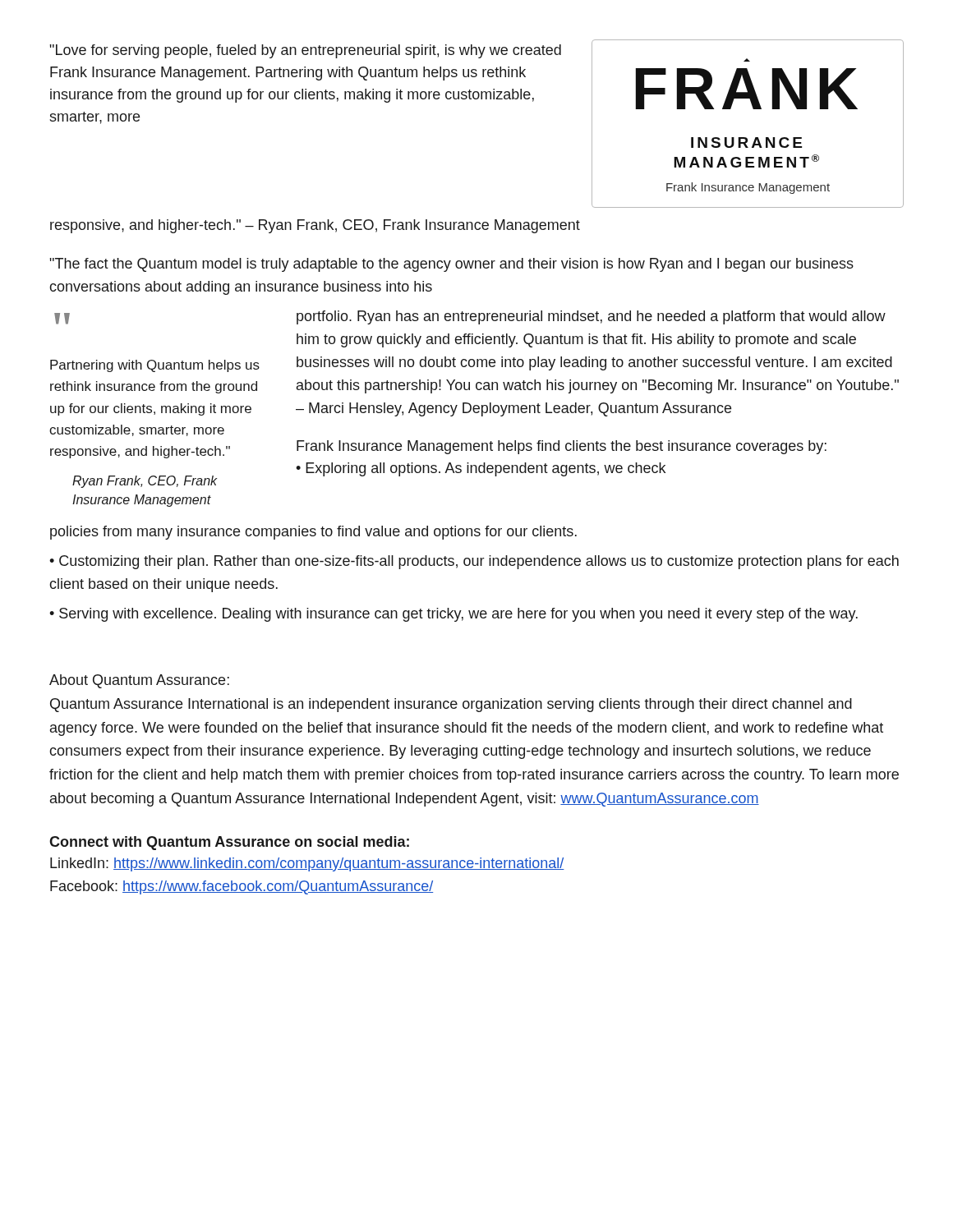
Task: Locate the element starting "About Quantum Assurance:"
Action: pos(140,680)
